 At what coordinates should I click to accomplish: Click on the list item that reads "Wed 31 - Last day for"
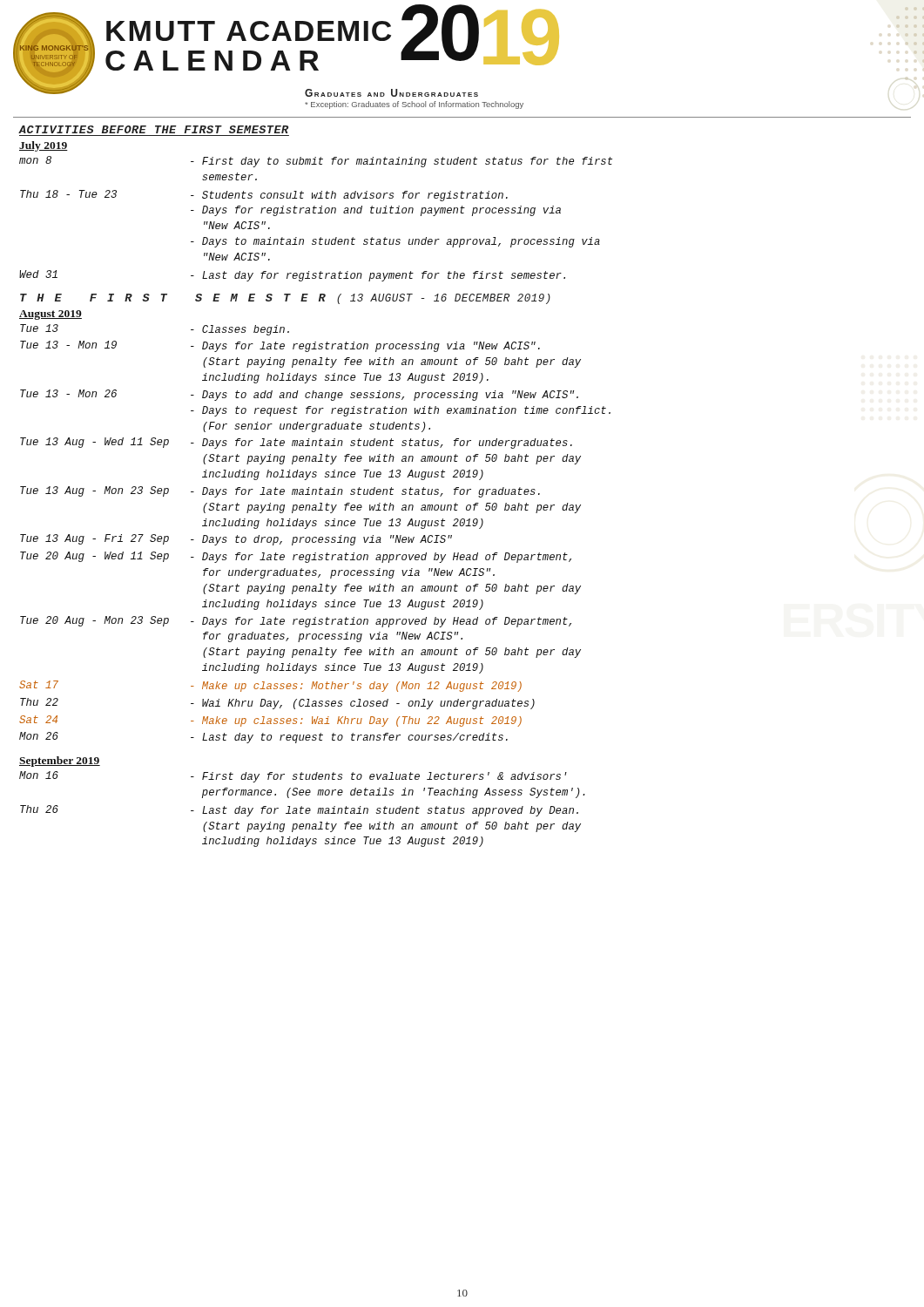tap(294, 277)
